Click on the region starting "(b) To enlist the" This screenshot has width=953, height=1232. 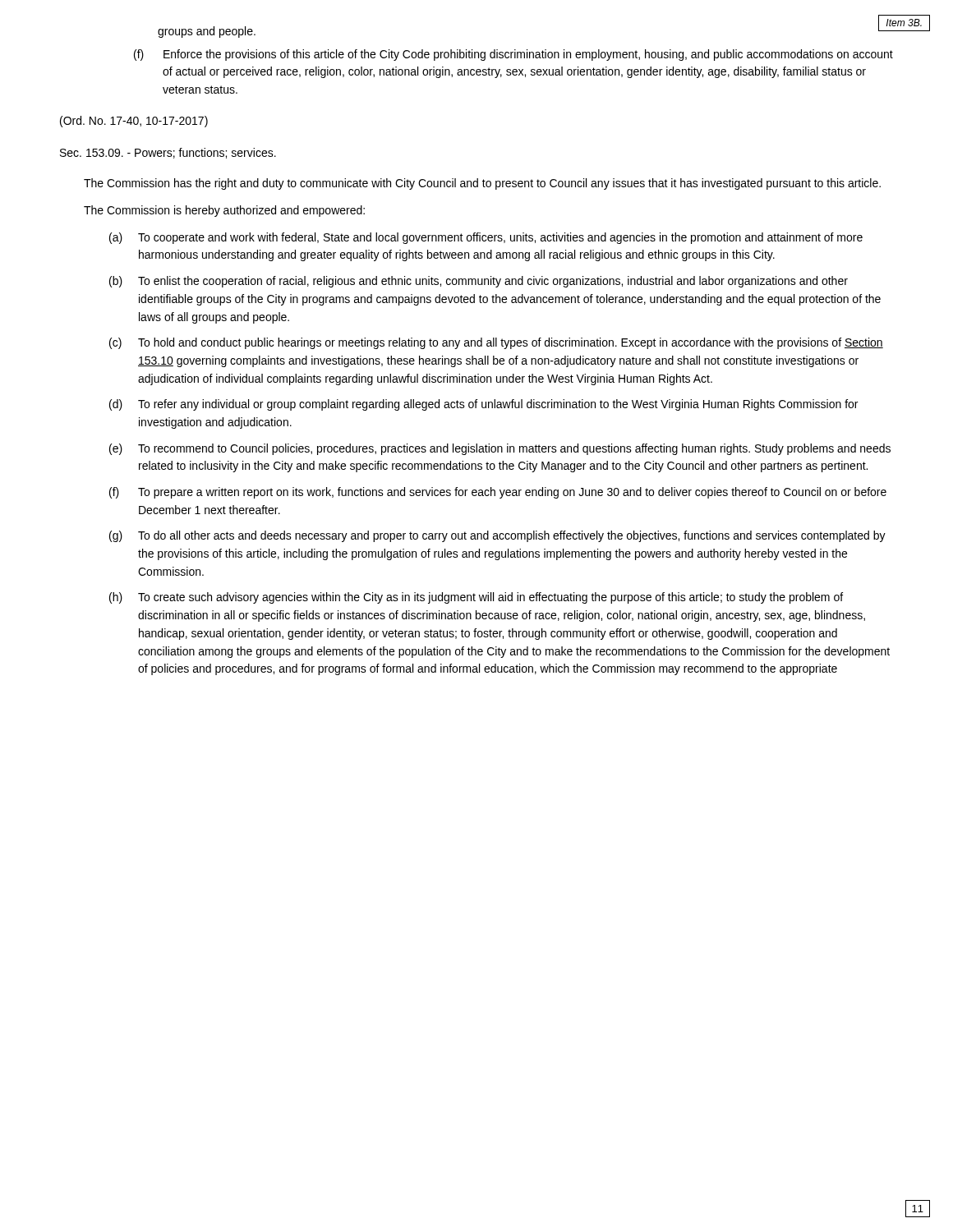pos(501,299)
